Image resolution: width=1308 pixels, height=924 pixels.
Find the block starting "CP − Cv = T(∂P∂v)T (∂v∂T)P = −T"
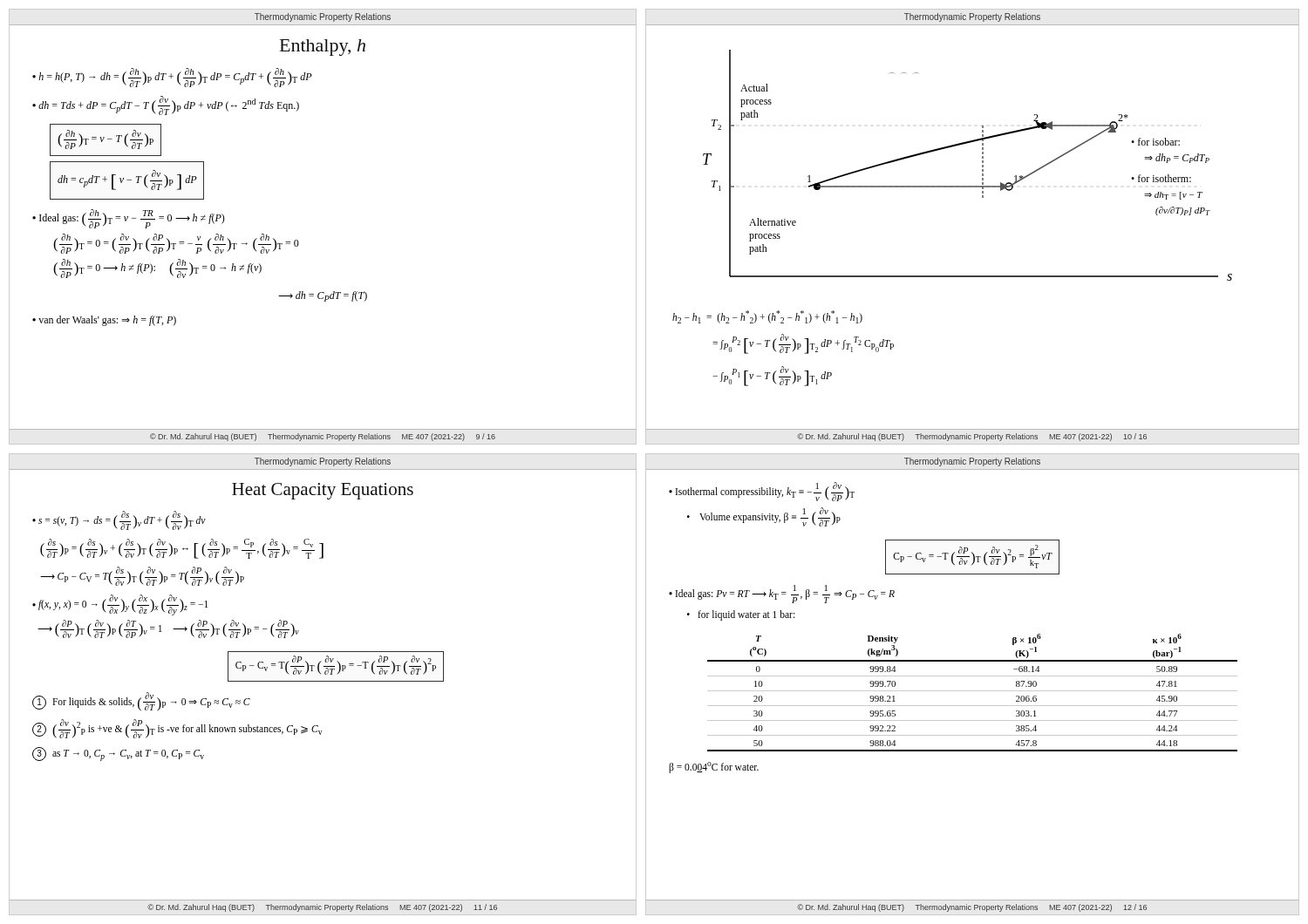pos(336,666)
